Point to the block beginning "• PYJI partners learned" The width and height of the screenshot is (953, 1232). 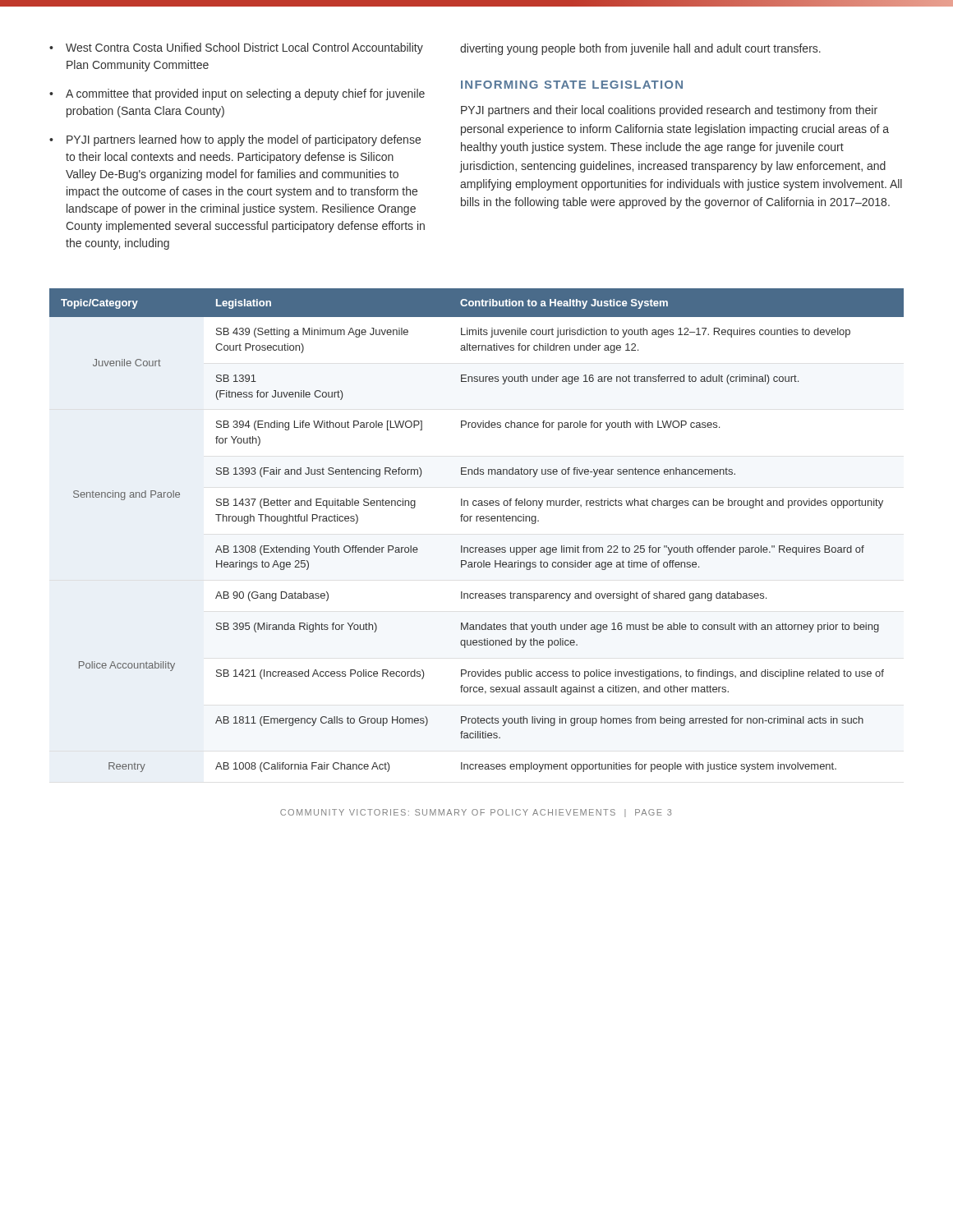coord(237,191)
